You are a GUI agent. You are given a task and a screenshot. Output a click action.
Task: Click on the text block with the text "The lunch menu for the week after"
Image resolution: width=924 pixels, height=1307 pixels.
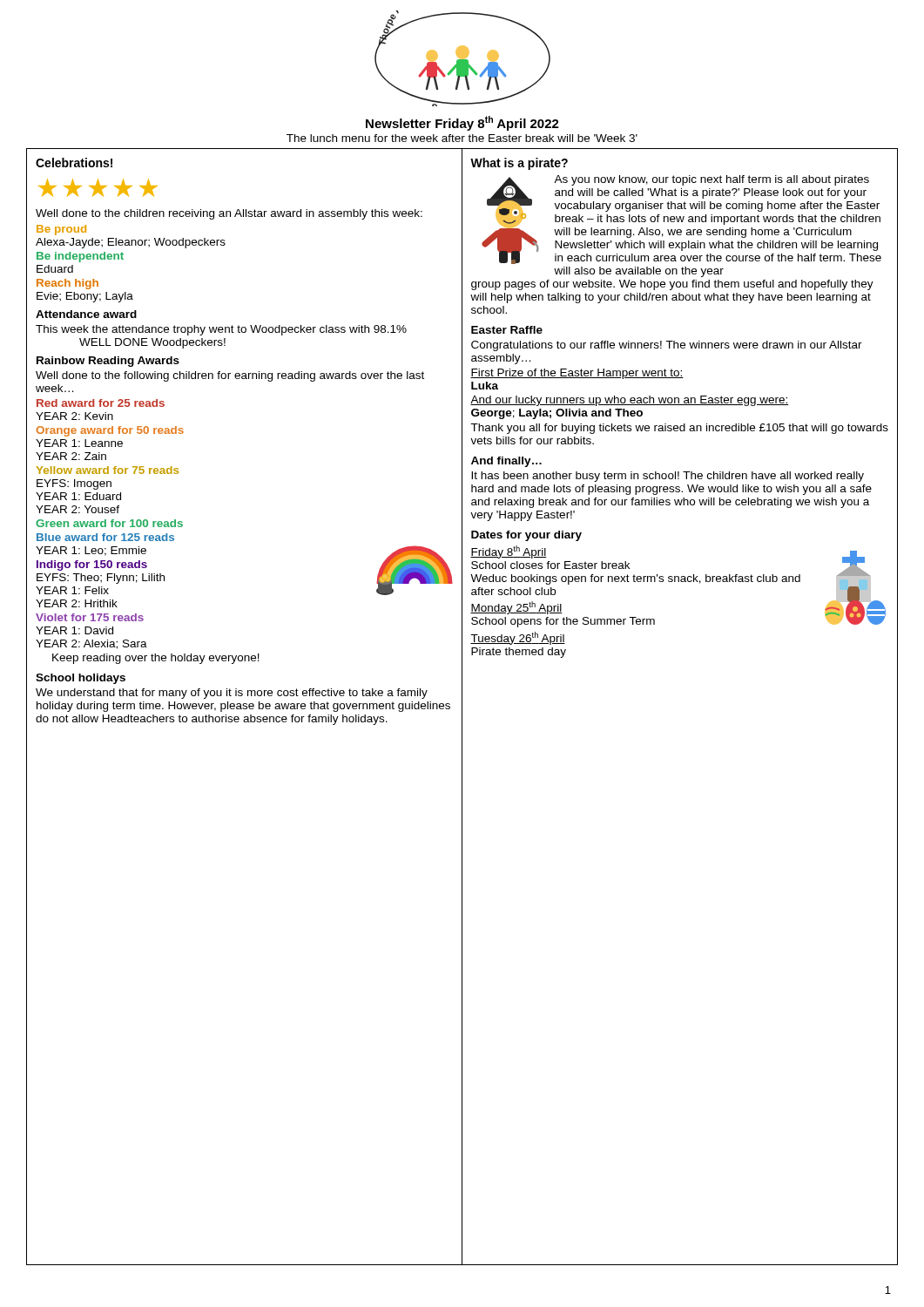462,138
